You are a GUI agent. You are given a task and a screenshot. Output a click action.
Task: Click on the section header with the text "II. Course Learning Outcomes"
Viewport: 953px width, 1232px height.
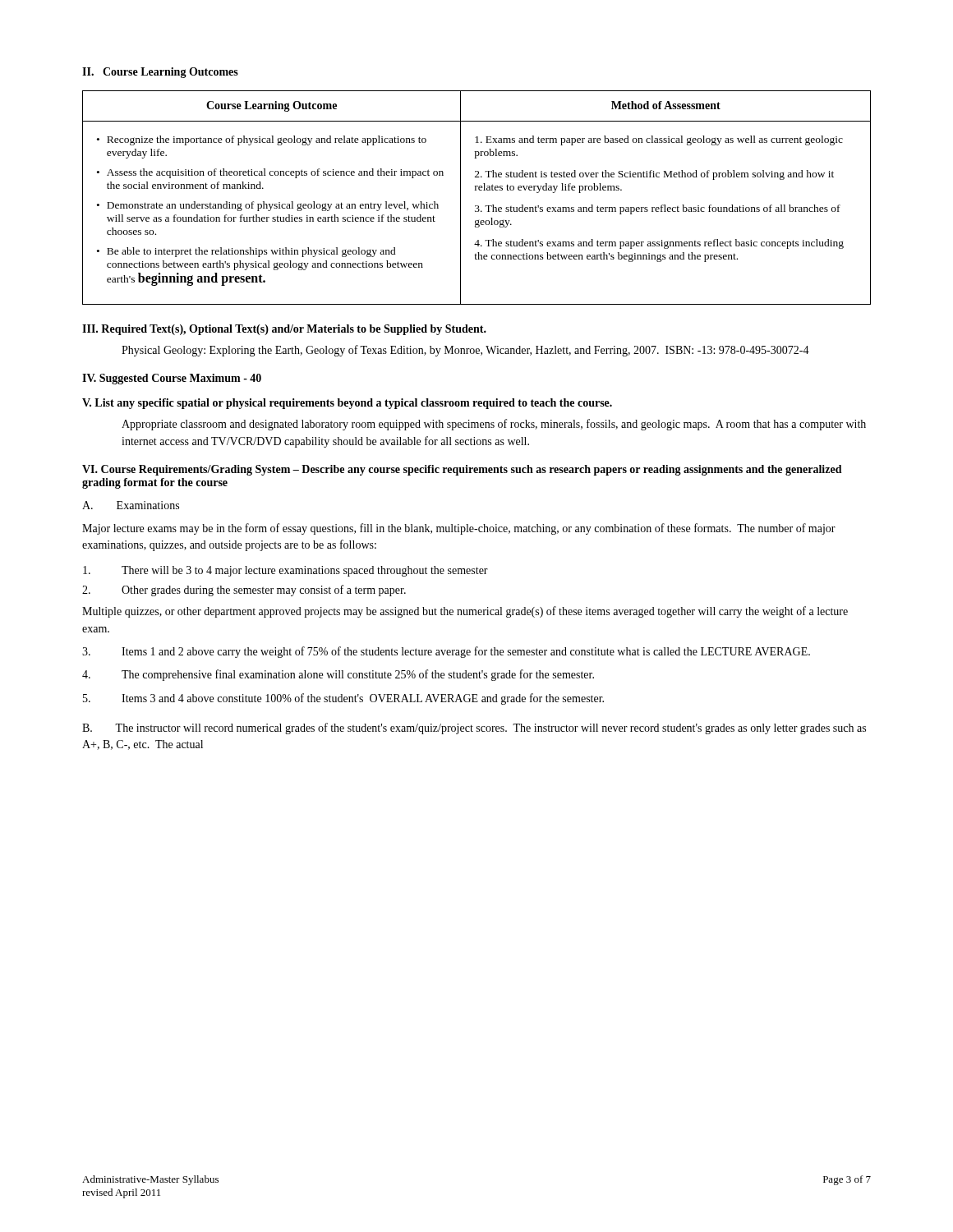[x=160, y=72]
